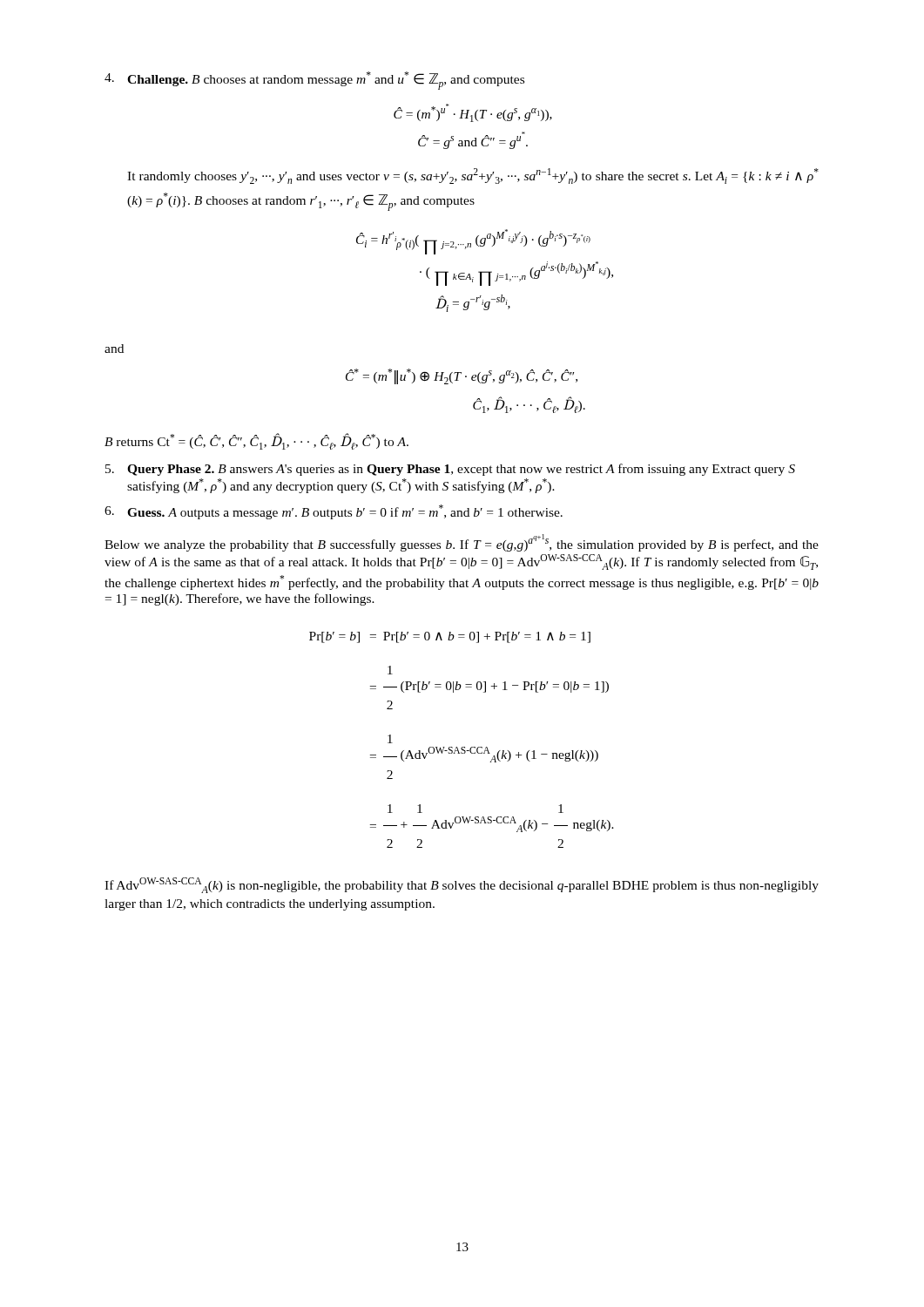Select the region starting "Ĉ* = (m*‖u*) ⊕ H2(T"
Viewport: 924px width, 1307px height.
[462, 391]
